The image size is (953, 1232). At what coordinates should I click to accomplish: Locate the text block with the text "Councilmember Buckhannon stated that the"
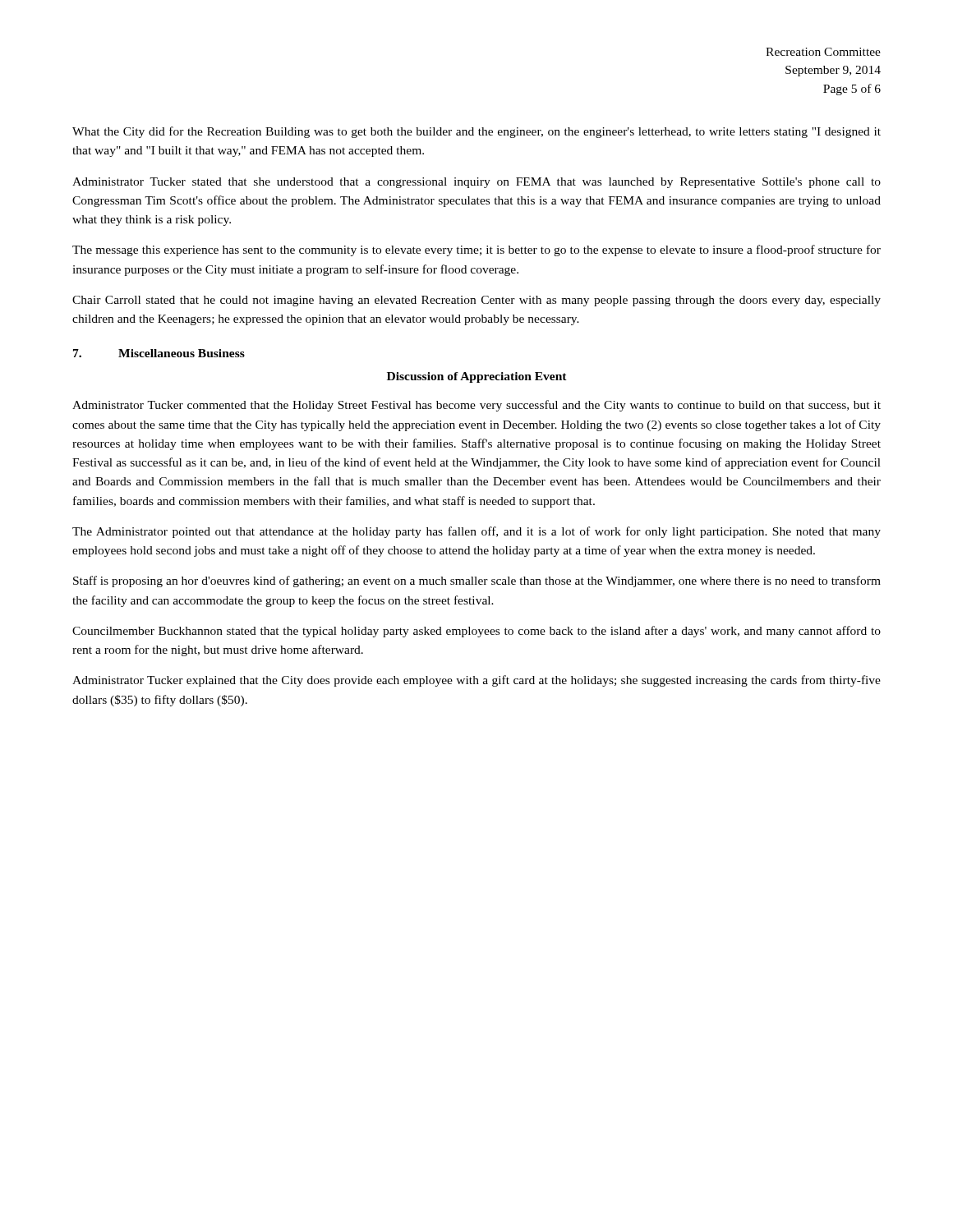(x=476, y=640)
